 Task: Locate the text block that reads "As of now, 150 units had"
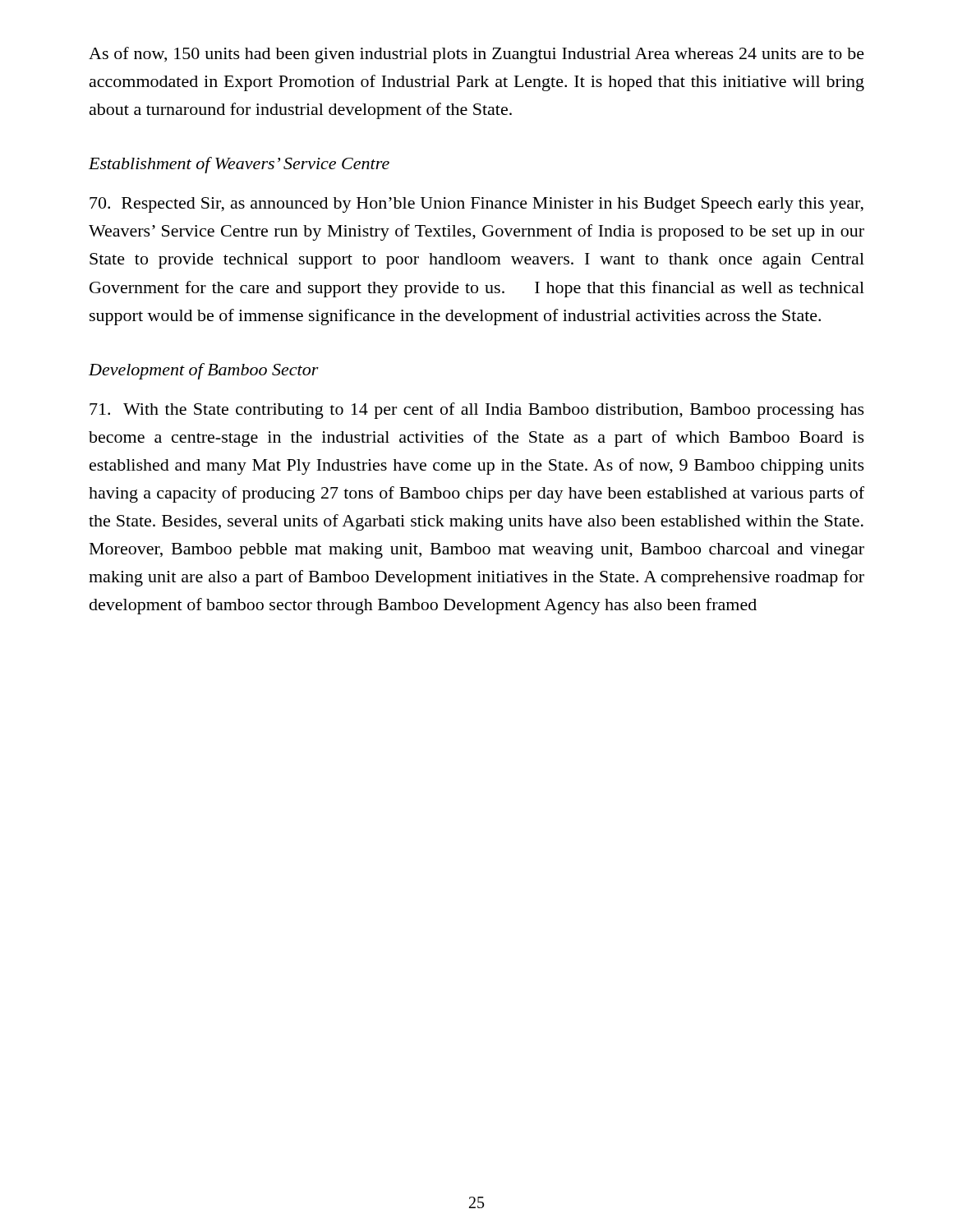[476, 81]
